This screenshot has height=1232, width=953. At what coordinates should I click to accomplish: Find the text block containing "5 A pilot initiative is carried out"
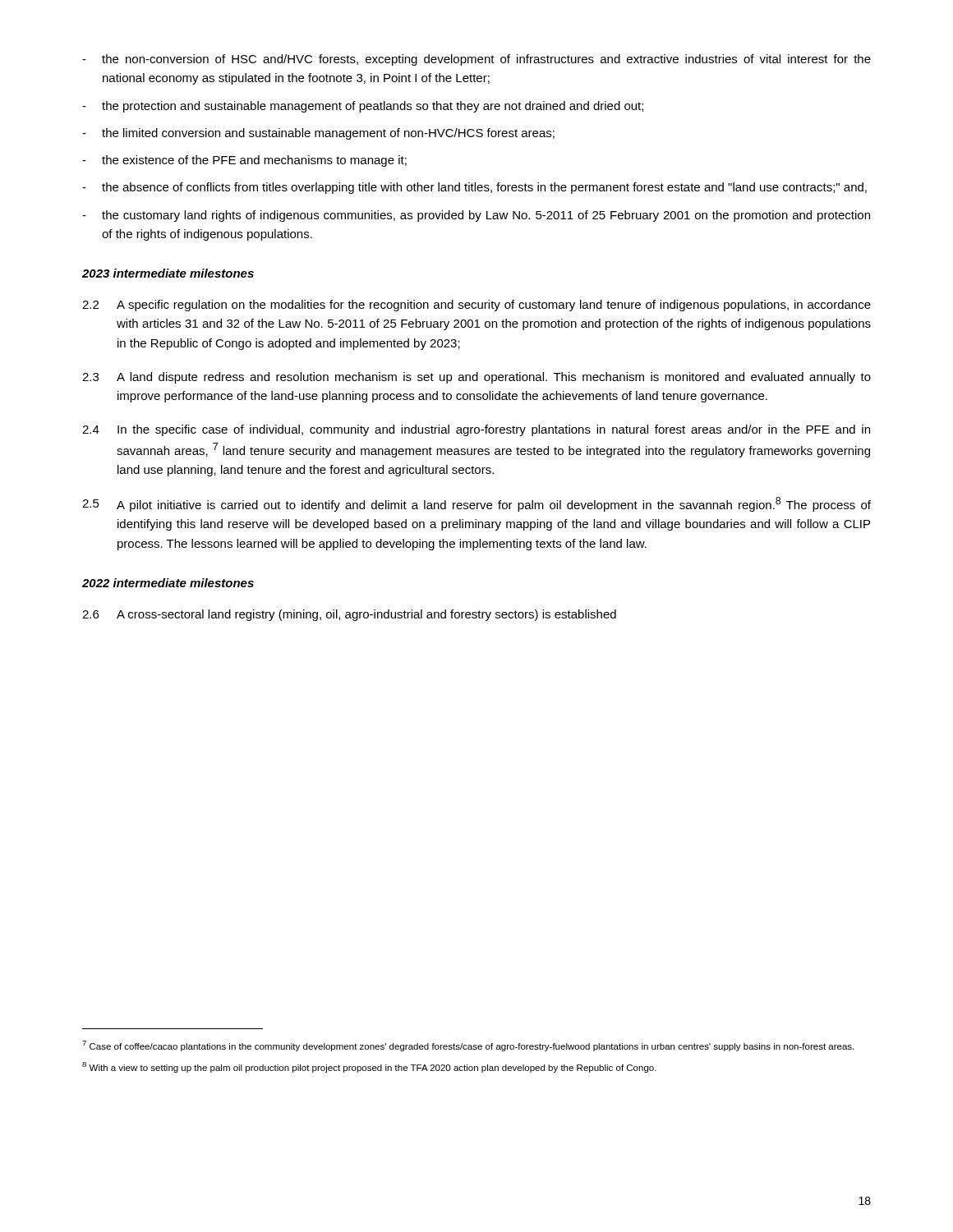476,523
